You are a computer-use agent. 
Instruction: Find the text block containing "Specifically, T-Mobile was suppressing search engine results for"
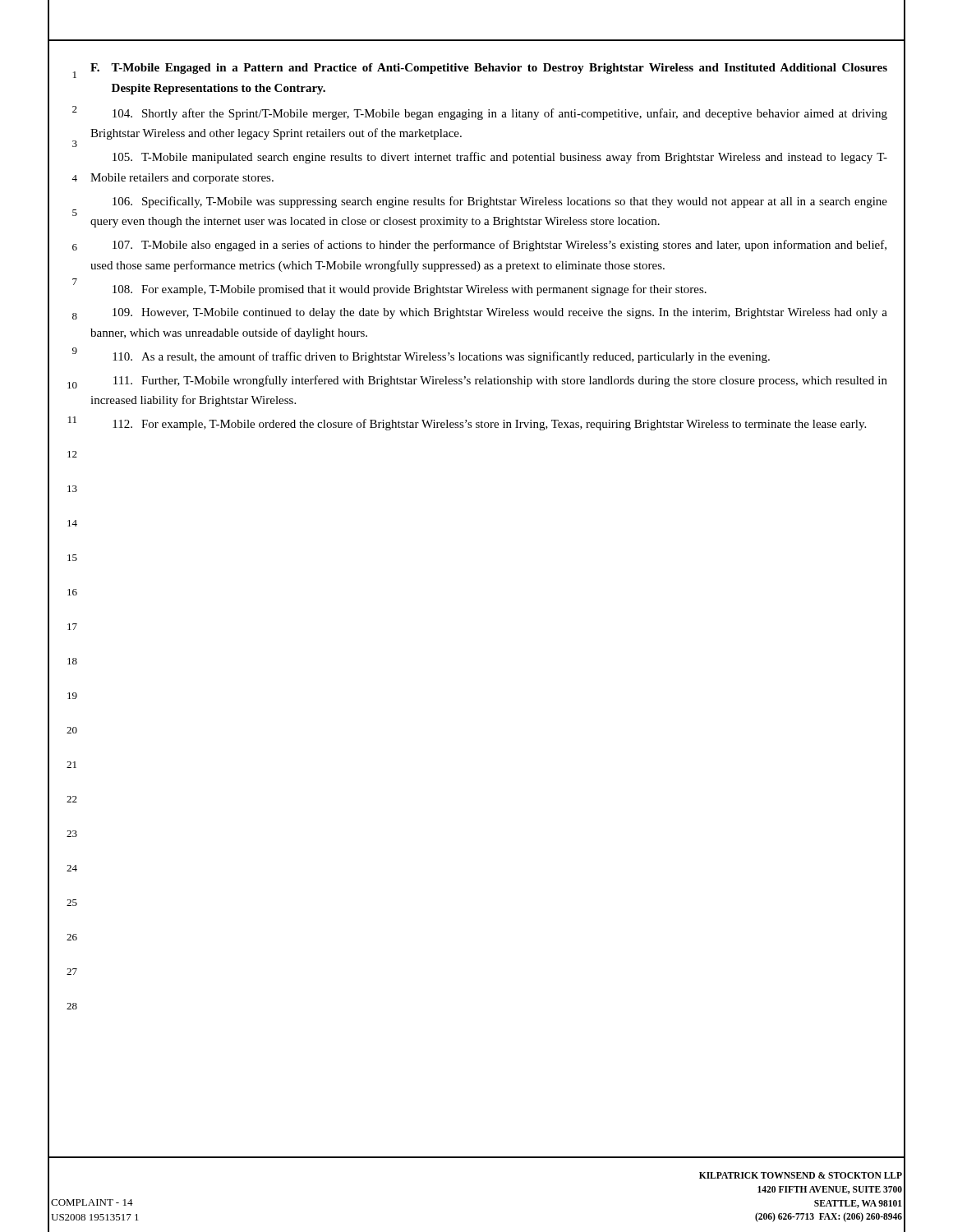[x=489, y=209]
